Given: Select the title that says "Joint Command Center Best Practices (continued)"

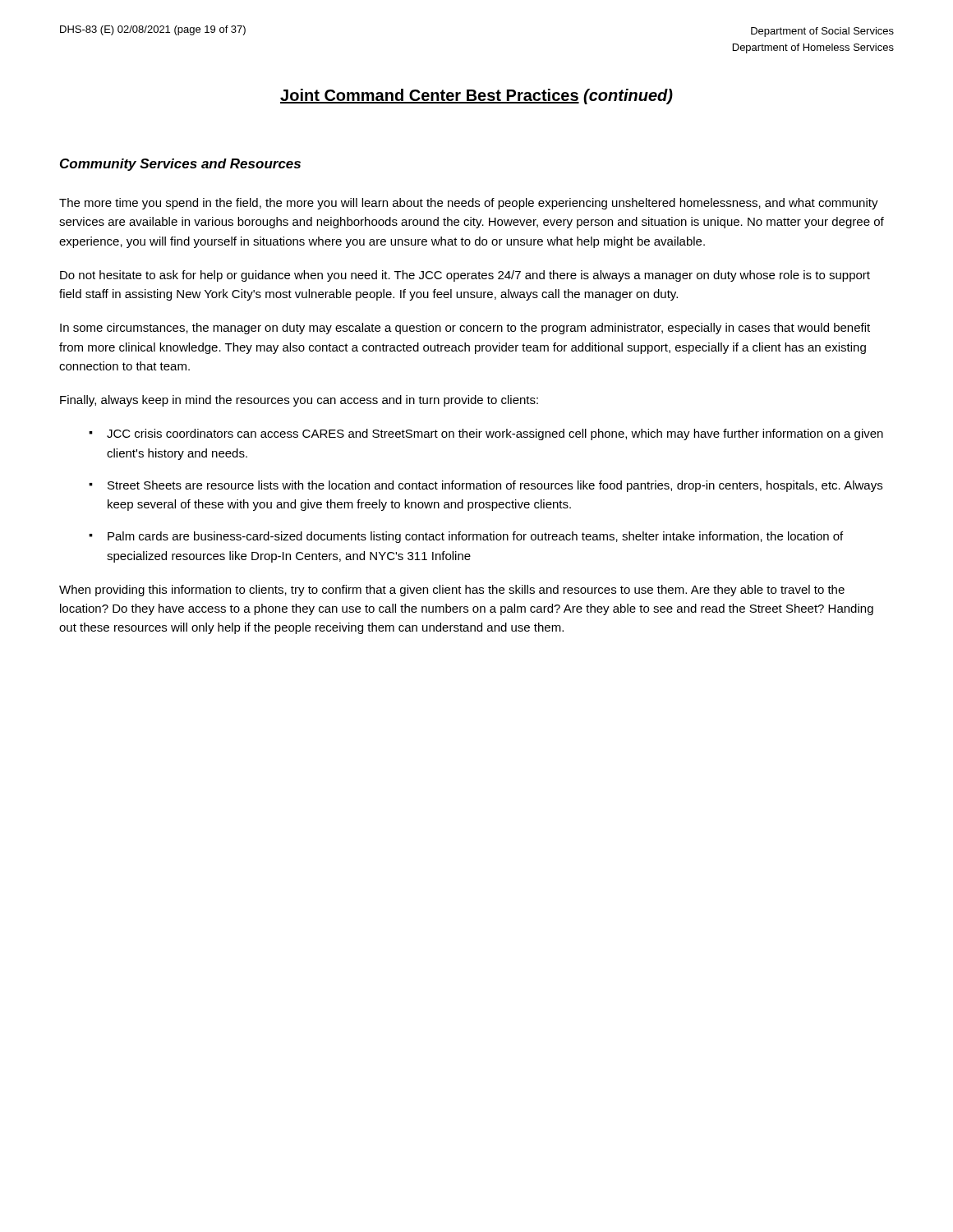Looking at the screenshot, I should click(476, 95).
